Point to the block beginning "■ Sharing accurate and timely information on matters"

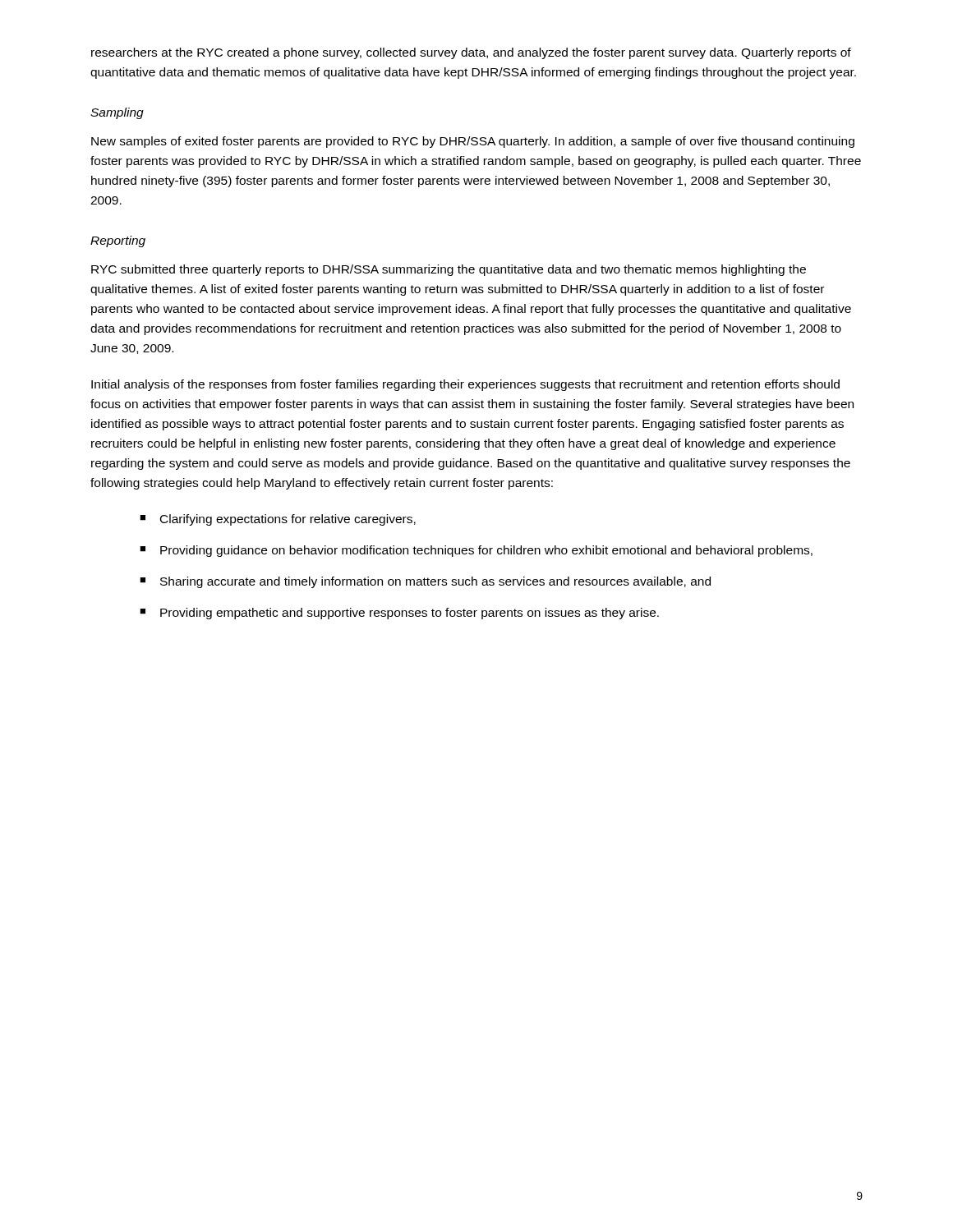tap(501, 582)
